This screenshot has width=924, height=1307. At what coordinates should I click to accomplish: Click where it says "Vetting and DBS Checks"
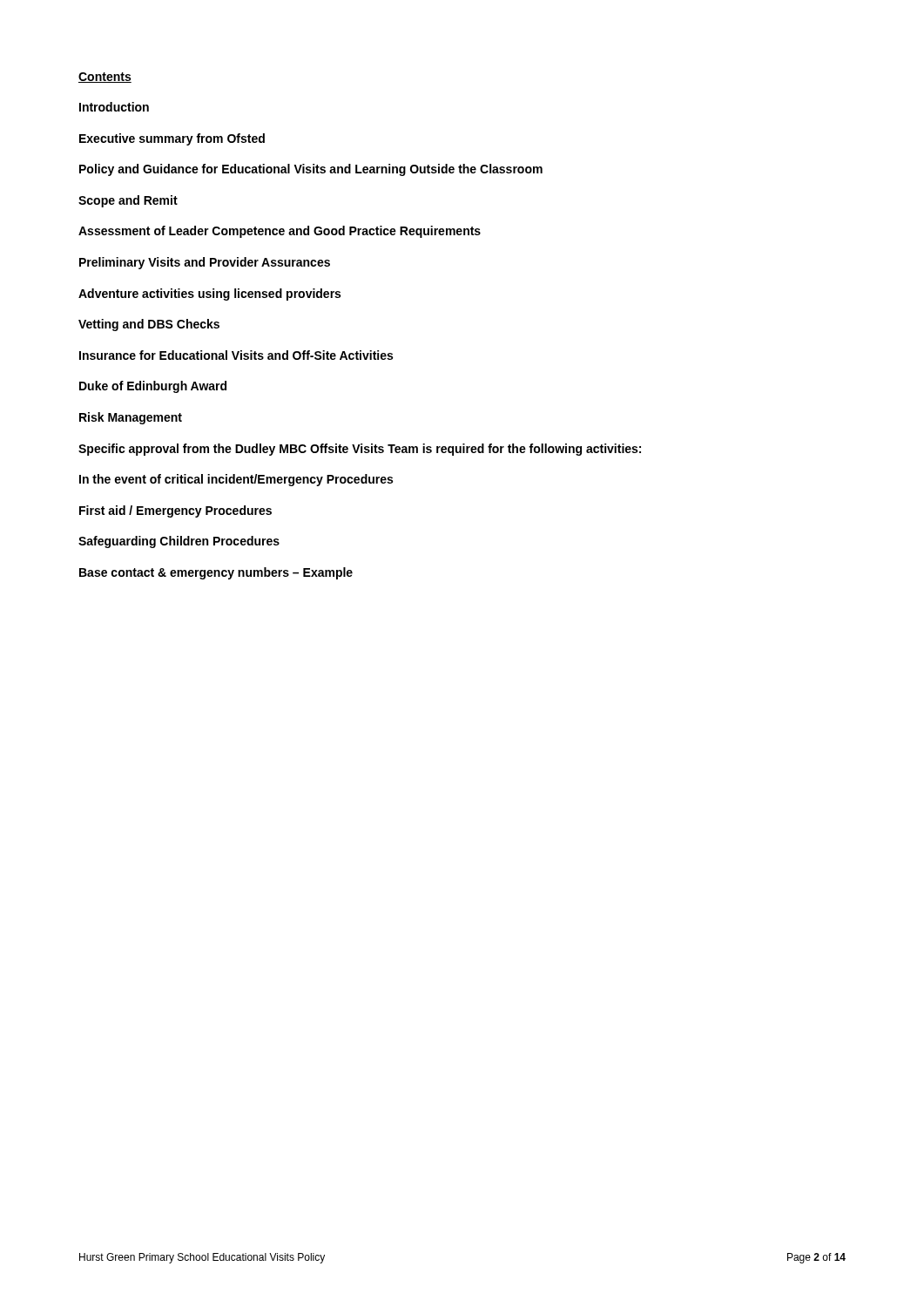pyautogui.click(x=149, y=324)
